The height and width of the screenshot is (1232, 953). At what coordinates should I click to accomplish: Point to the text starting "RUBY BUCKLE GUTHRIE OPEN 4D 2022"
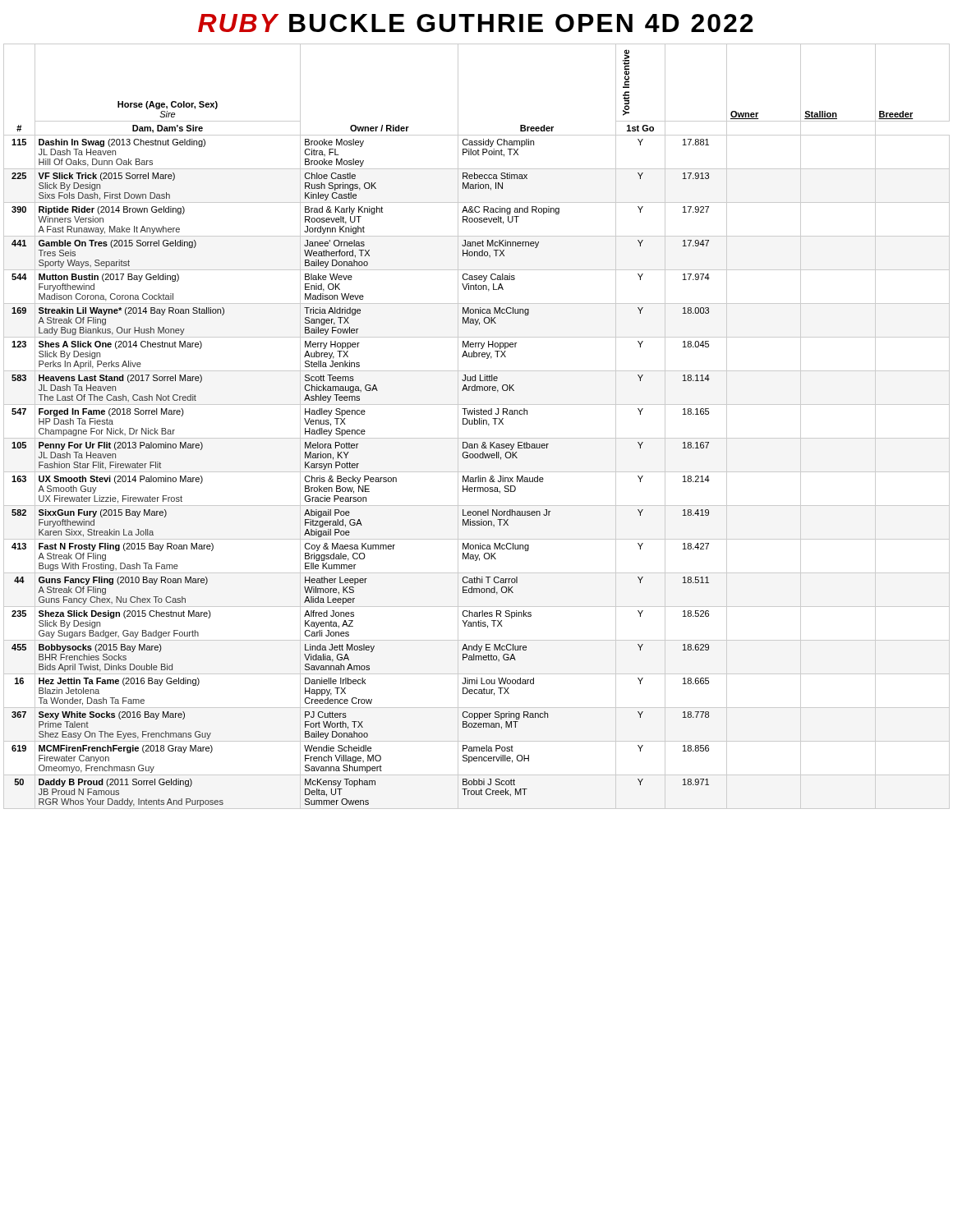[476, 23]
